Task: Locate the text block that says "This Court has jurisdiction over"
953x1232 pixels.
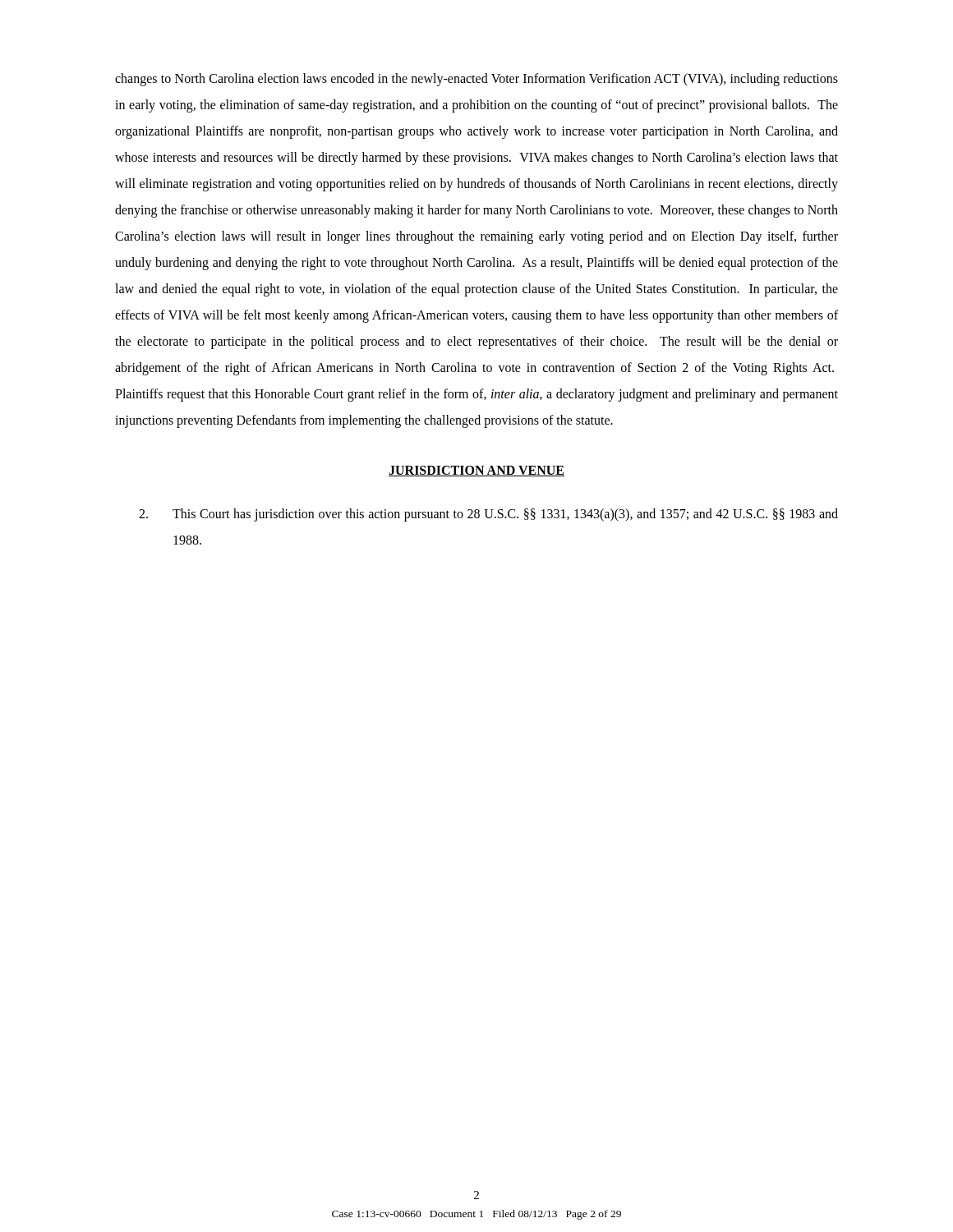Action: 476,527
